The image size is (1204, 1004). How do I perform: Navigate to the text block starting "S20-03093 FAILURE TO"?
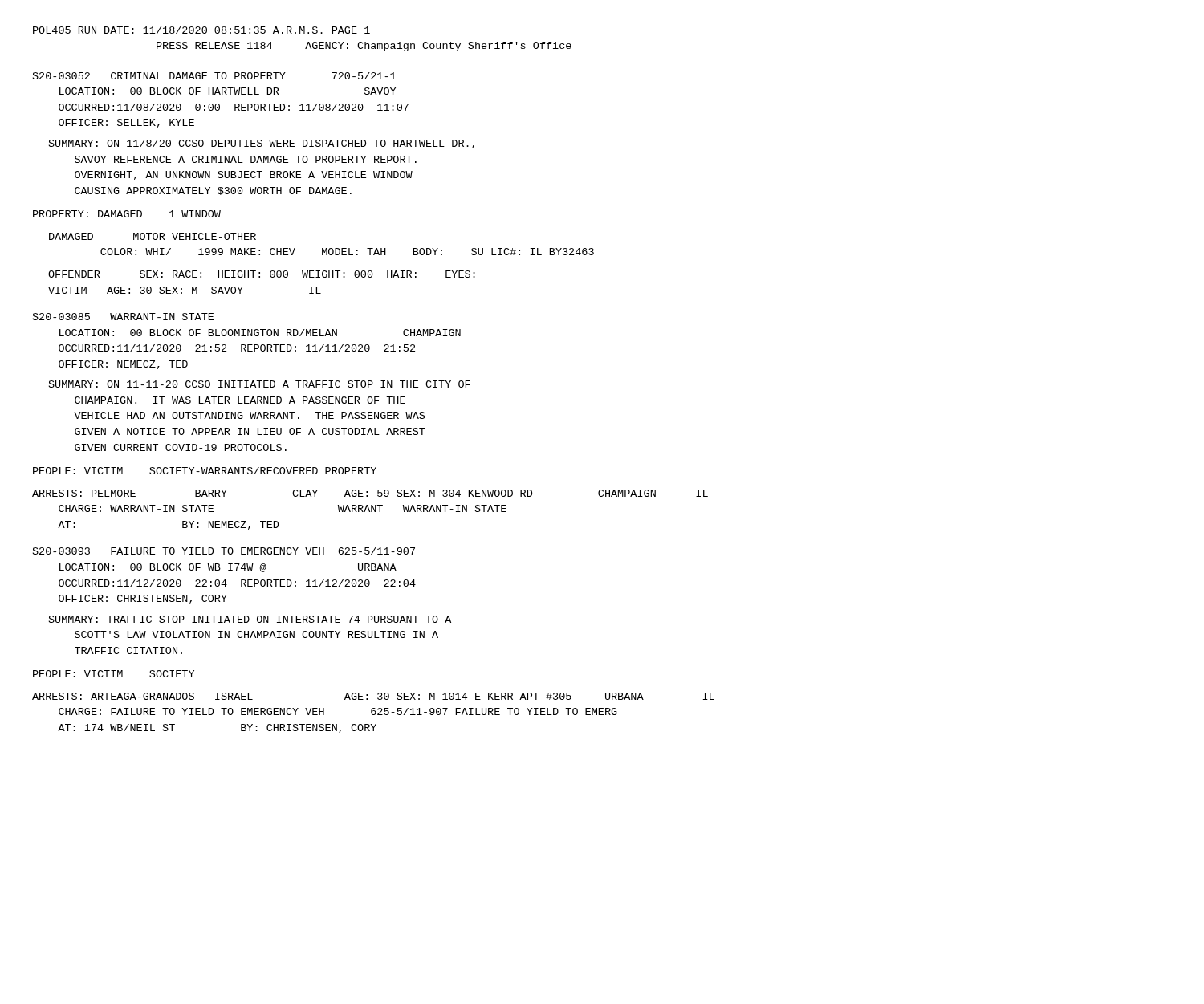[224, 576]
